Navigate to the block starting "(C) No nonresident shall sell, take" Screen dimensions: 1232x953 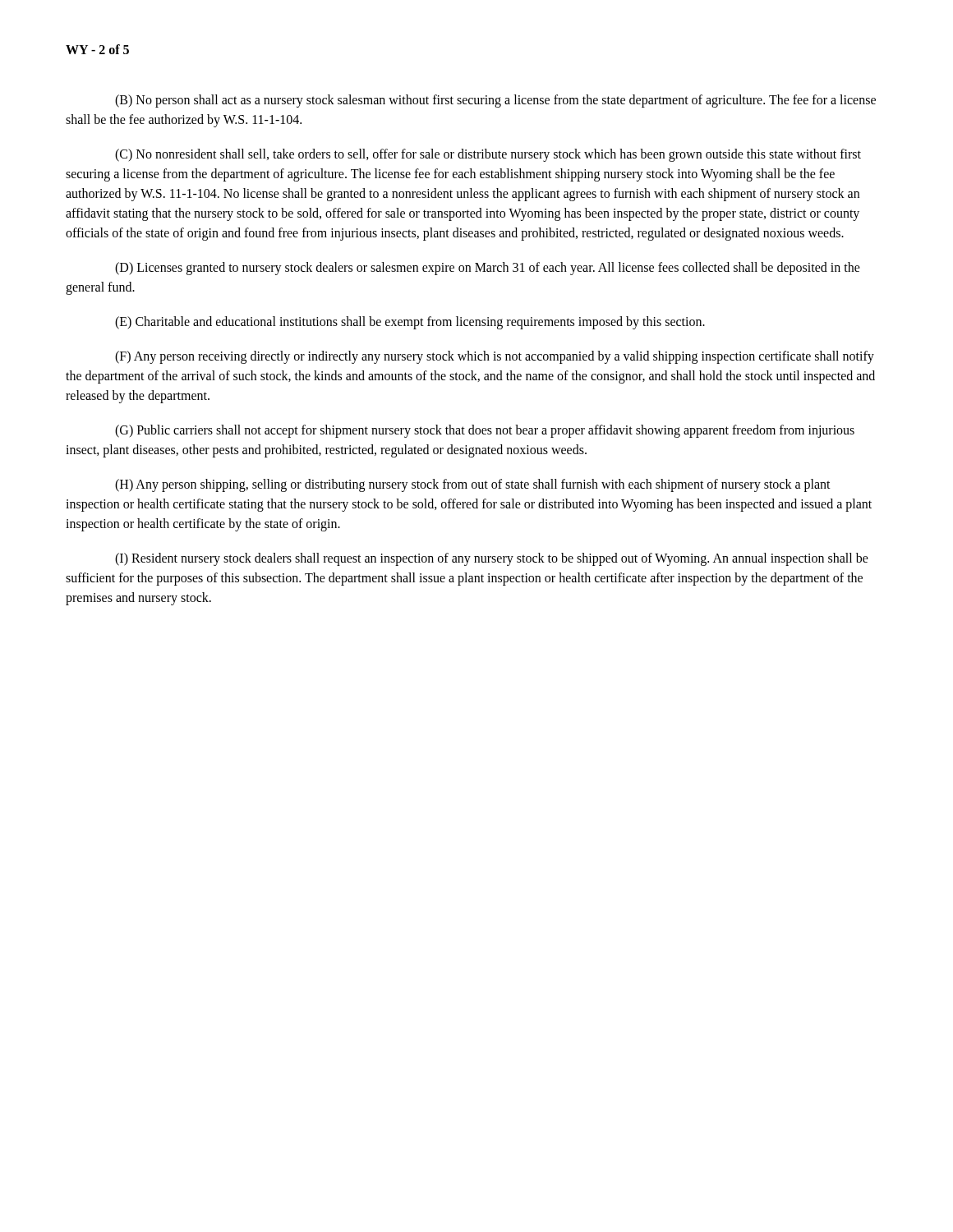click(463, 193)
